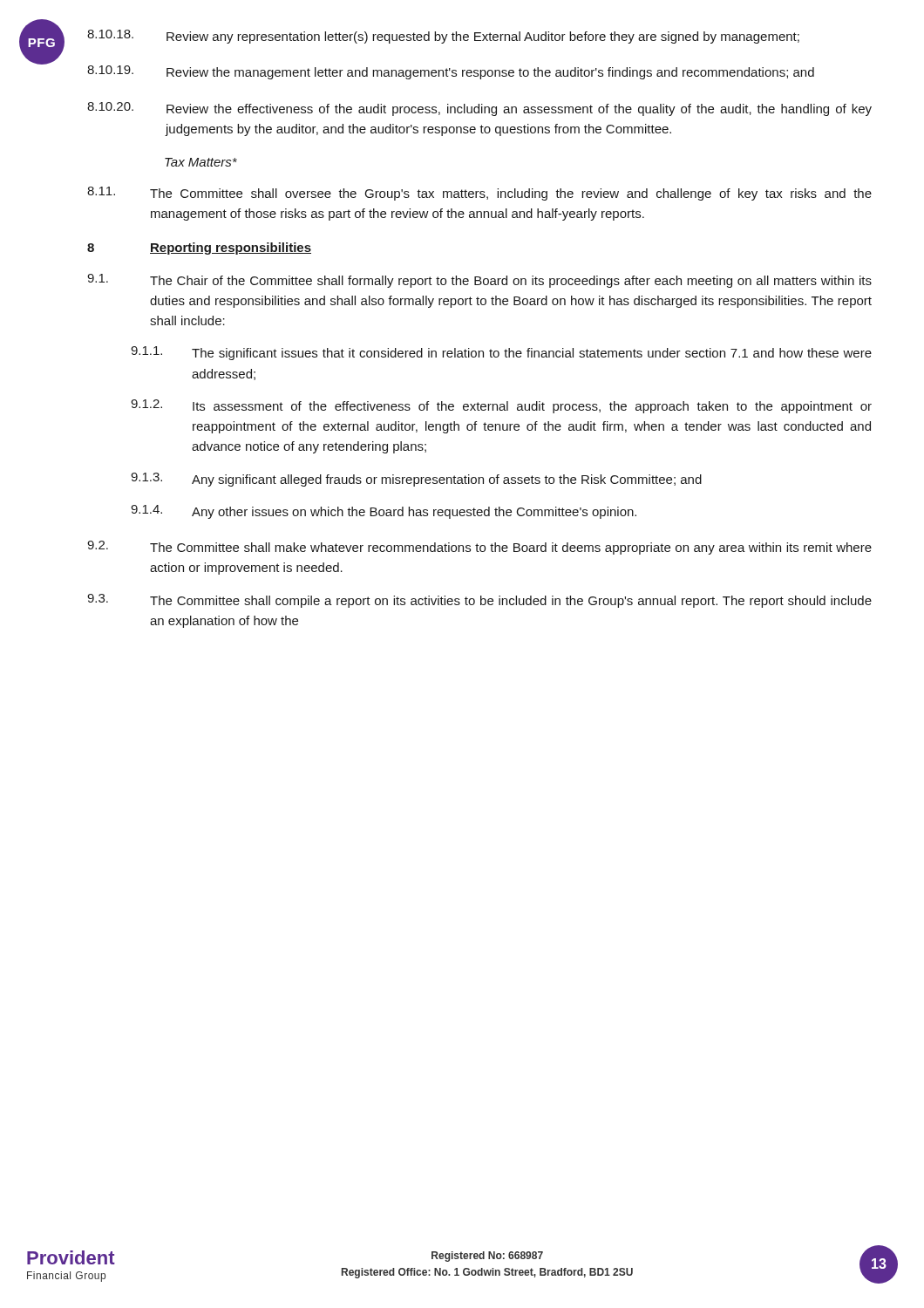Image resolution: width=924 pixels, height=1308 pixels.
Task: Navigate to the block starting "8.10.18. Review any"
Action: 479,36
